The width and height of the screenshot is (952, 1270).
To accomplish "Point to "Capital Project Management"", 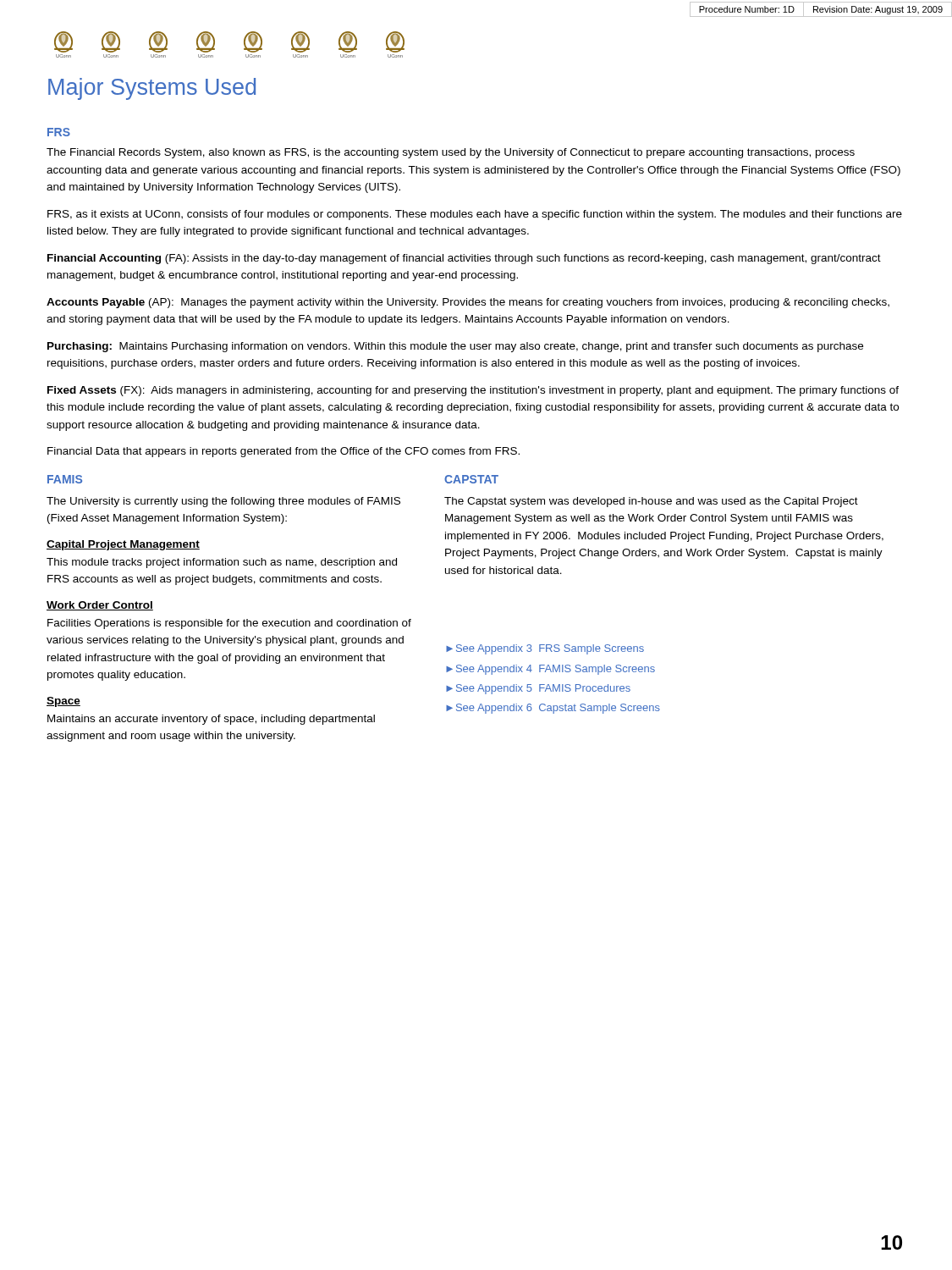I will click(123, 544).
